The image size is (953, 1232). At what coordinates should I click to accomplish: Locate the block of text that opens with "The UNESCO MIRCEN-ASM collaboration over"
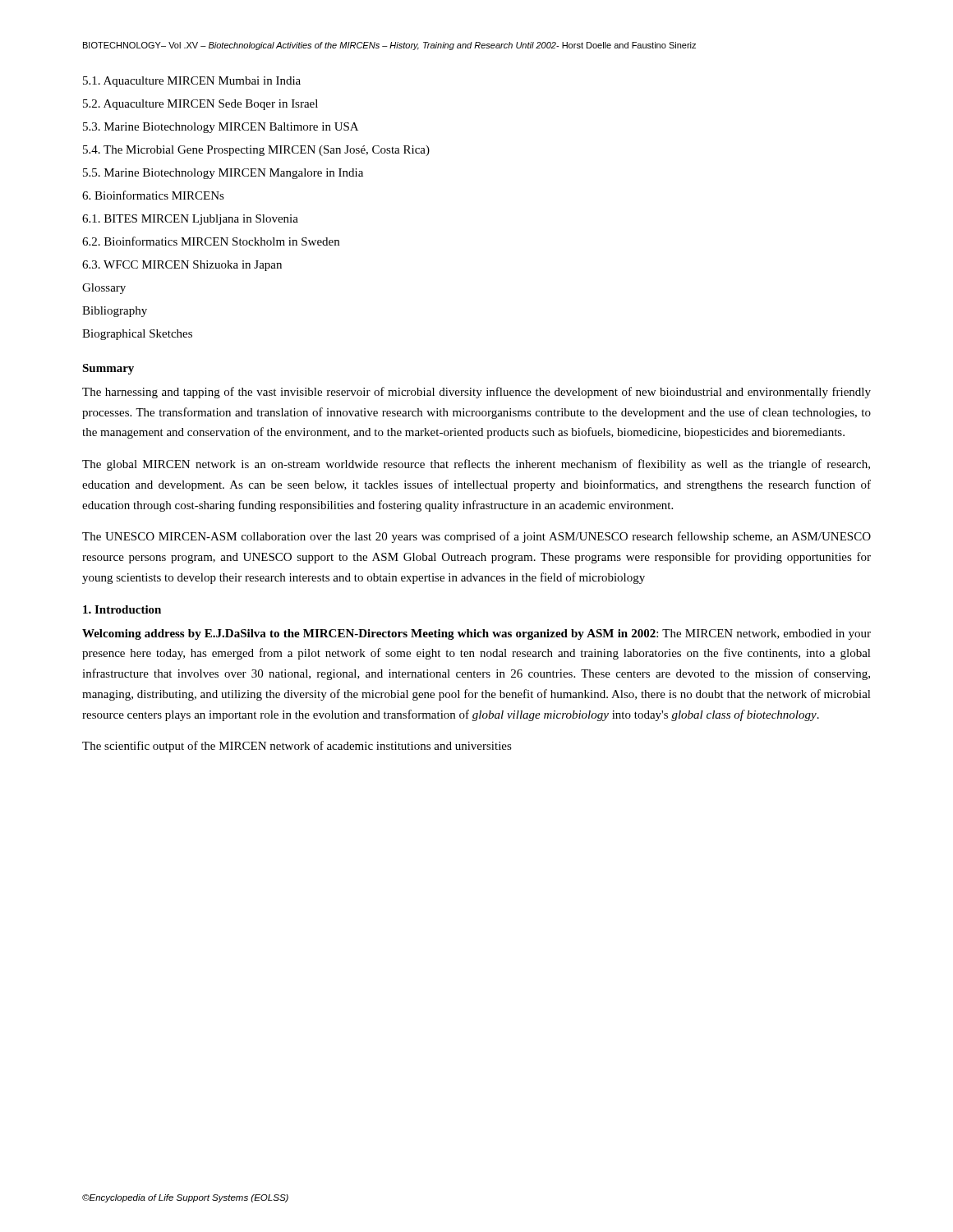tap(476, 557)
